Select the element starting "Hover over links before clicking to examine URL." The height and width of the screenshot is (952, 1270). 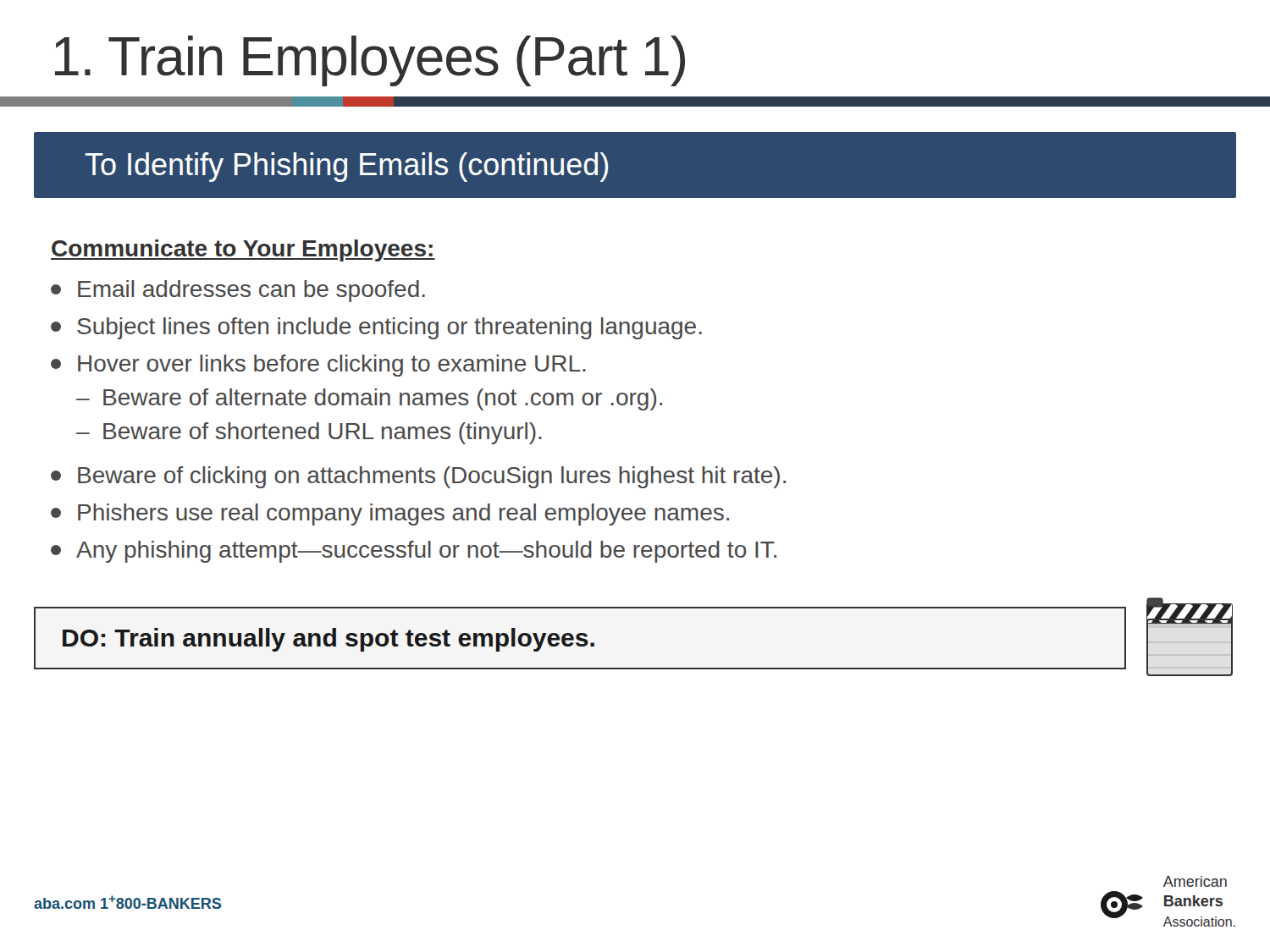click(358, 399)
